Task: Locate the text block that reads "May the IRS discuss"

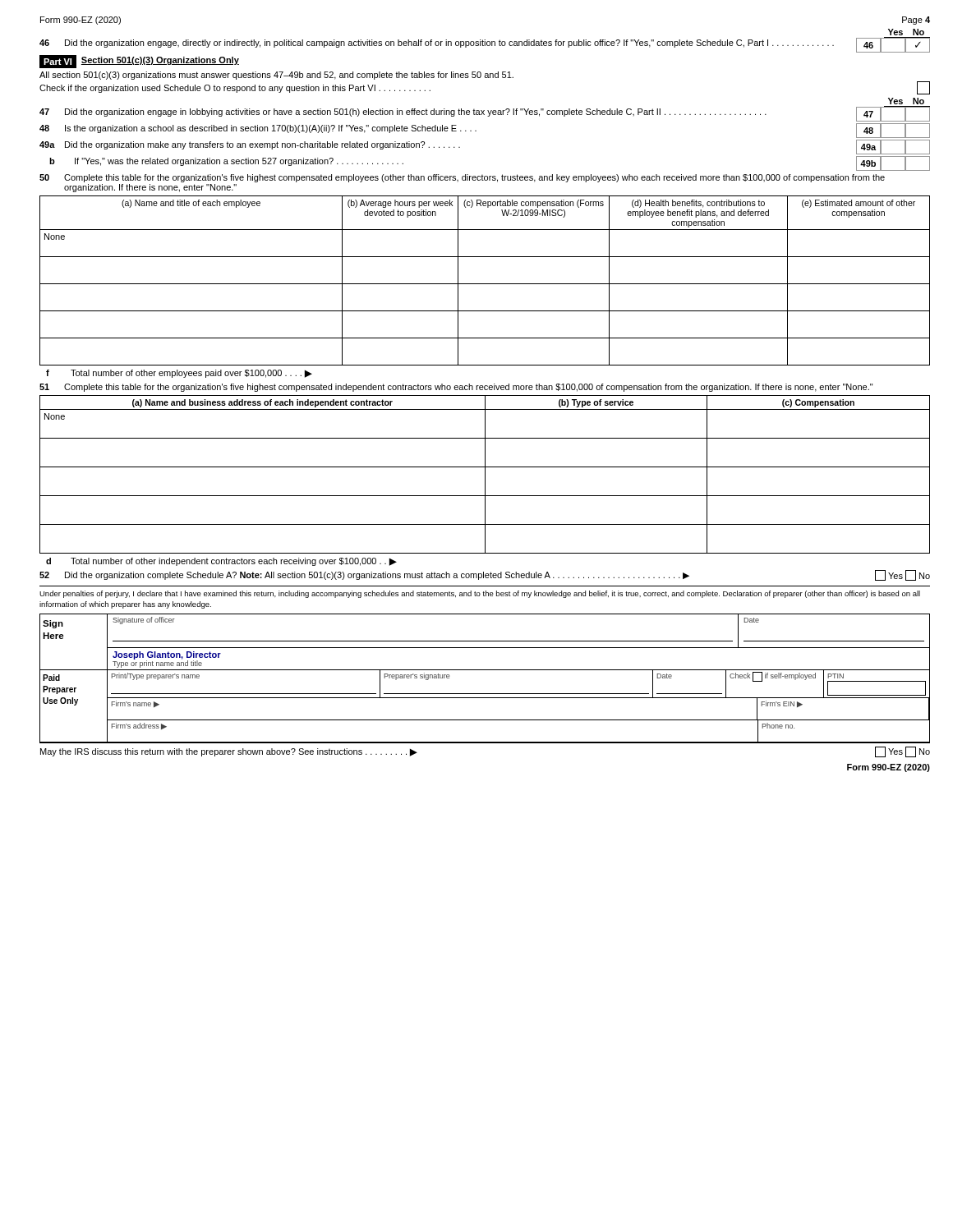Action: click(x=485, y=752)
